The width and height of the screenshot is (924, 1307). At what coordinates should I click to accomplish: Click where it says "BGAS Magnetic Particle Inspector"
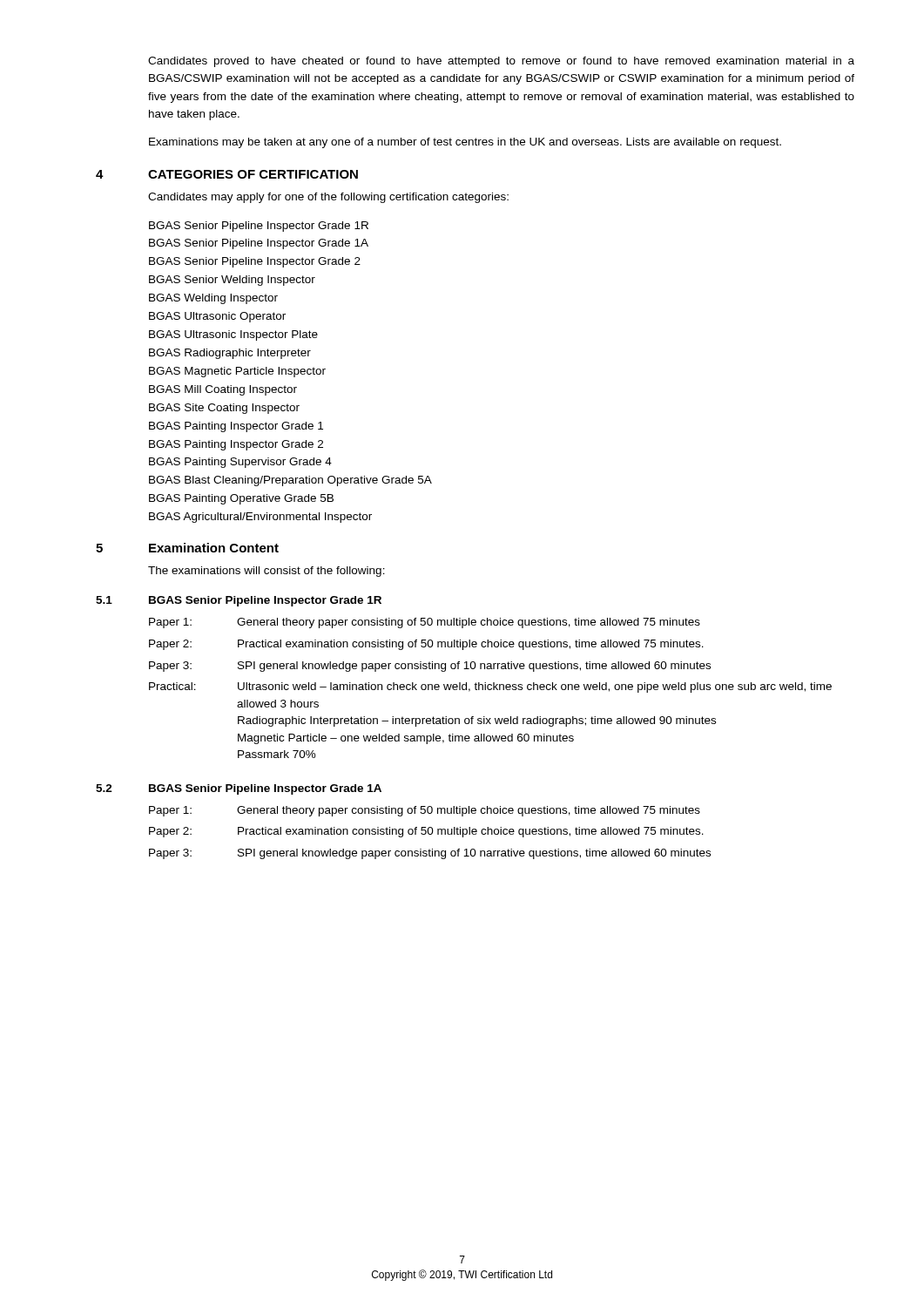tap(237, 371)
